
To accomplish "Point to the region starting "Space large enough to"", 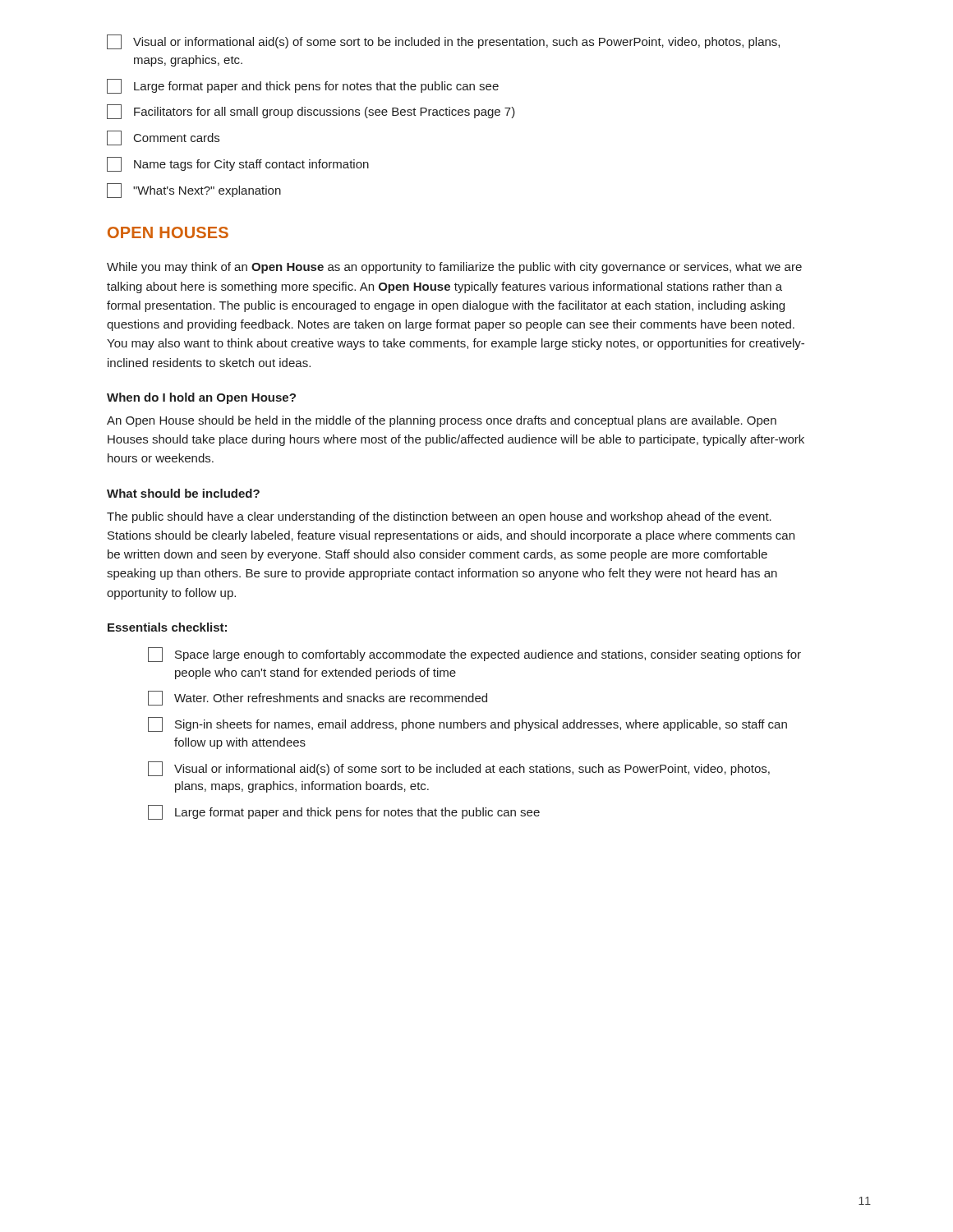I will (476, 663).
